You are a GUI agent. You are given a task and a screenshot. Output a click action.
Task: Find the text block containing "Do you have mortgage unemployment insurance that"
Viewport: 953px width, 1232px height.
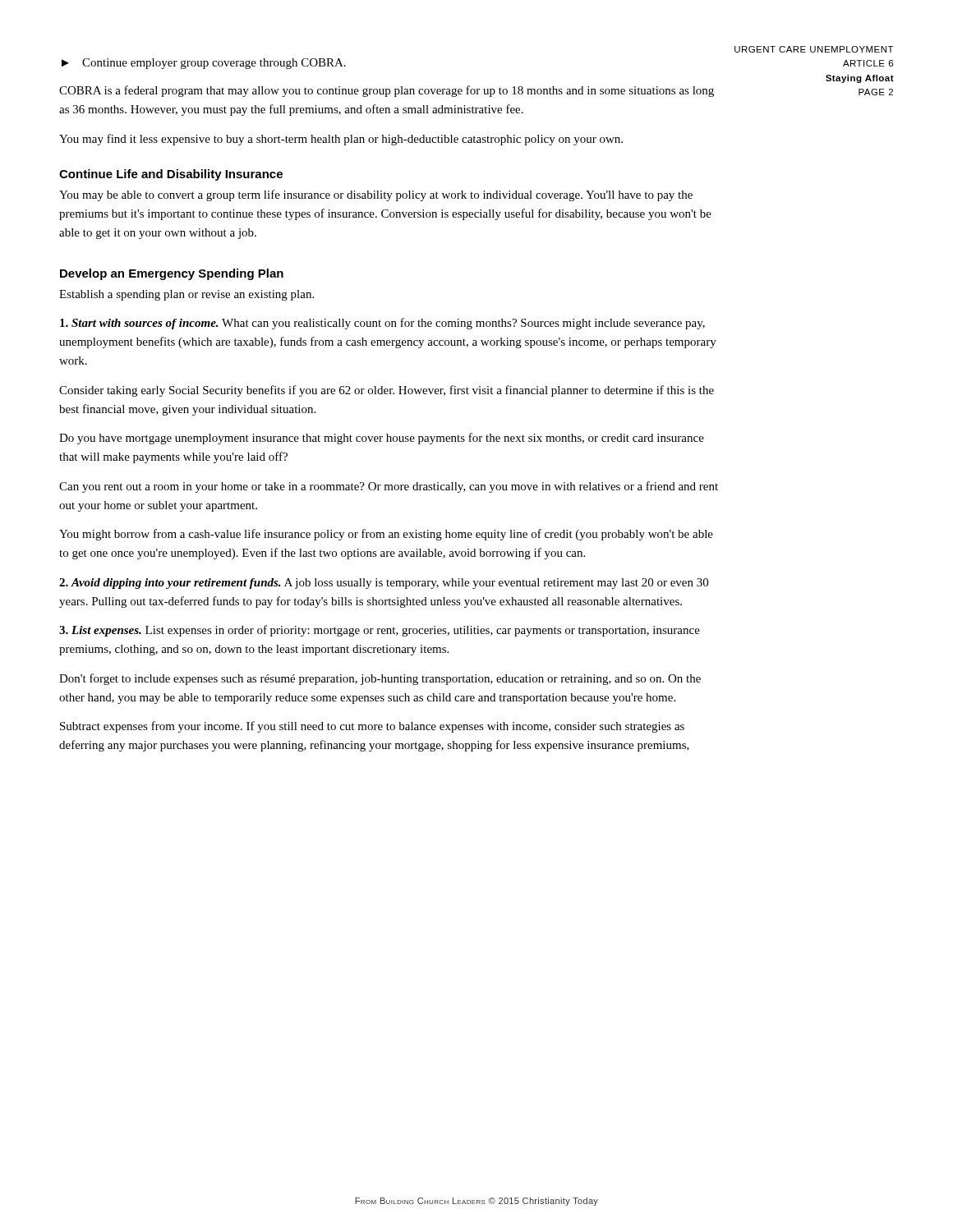[x=382, y=447]
